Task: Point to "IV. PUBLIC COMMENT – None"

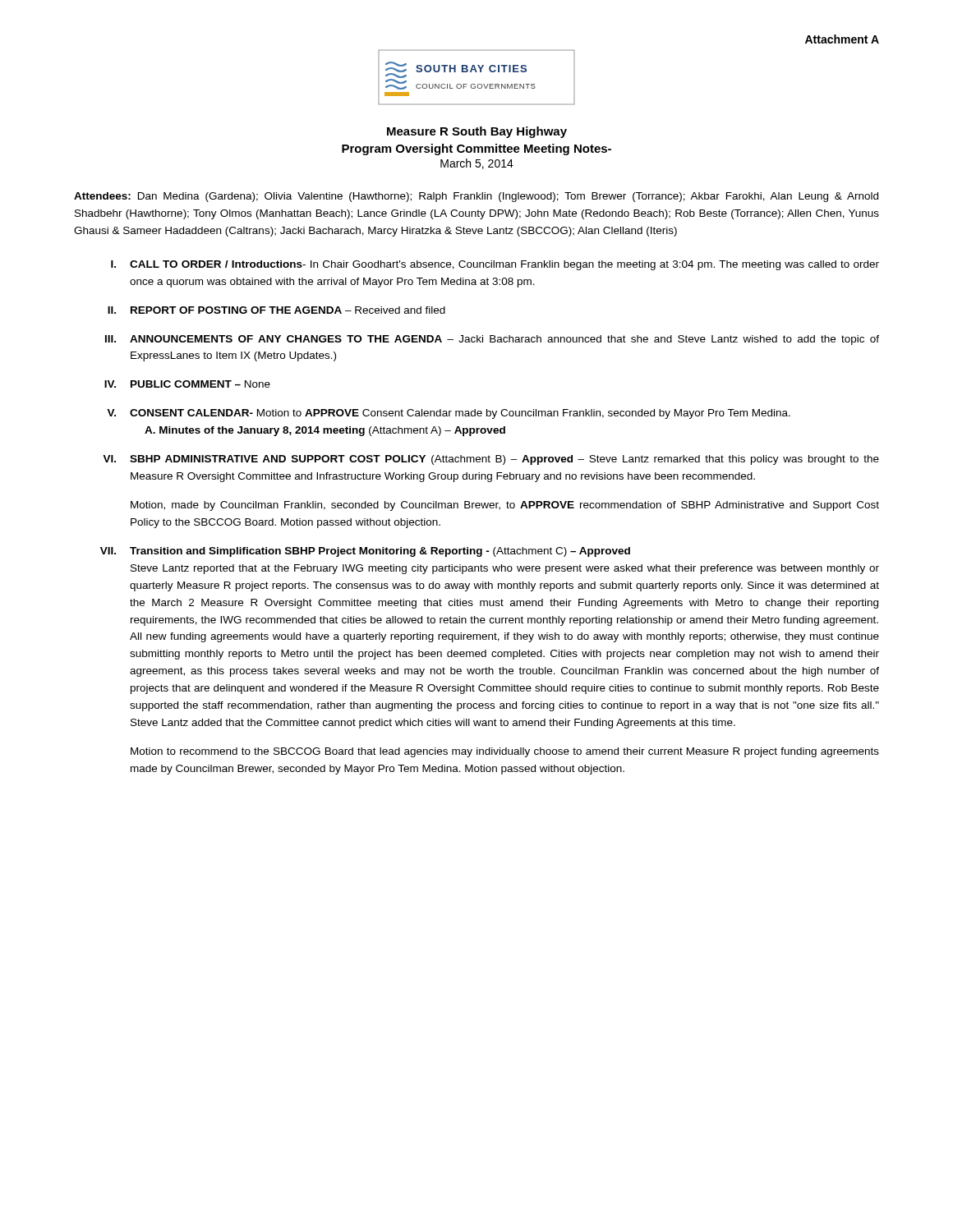Action: click(187, 384)
